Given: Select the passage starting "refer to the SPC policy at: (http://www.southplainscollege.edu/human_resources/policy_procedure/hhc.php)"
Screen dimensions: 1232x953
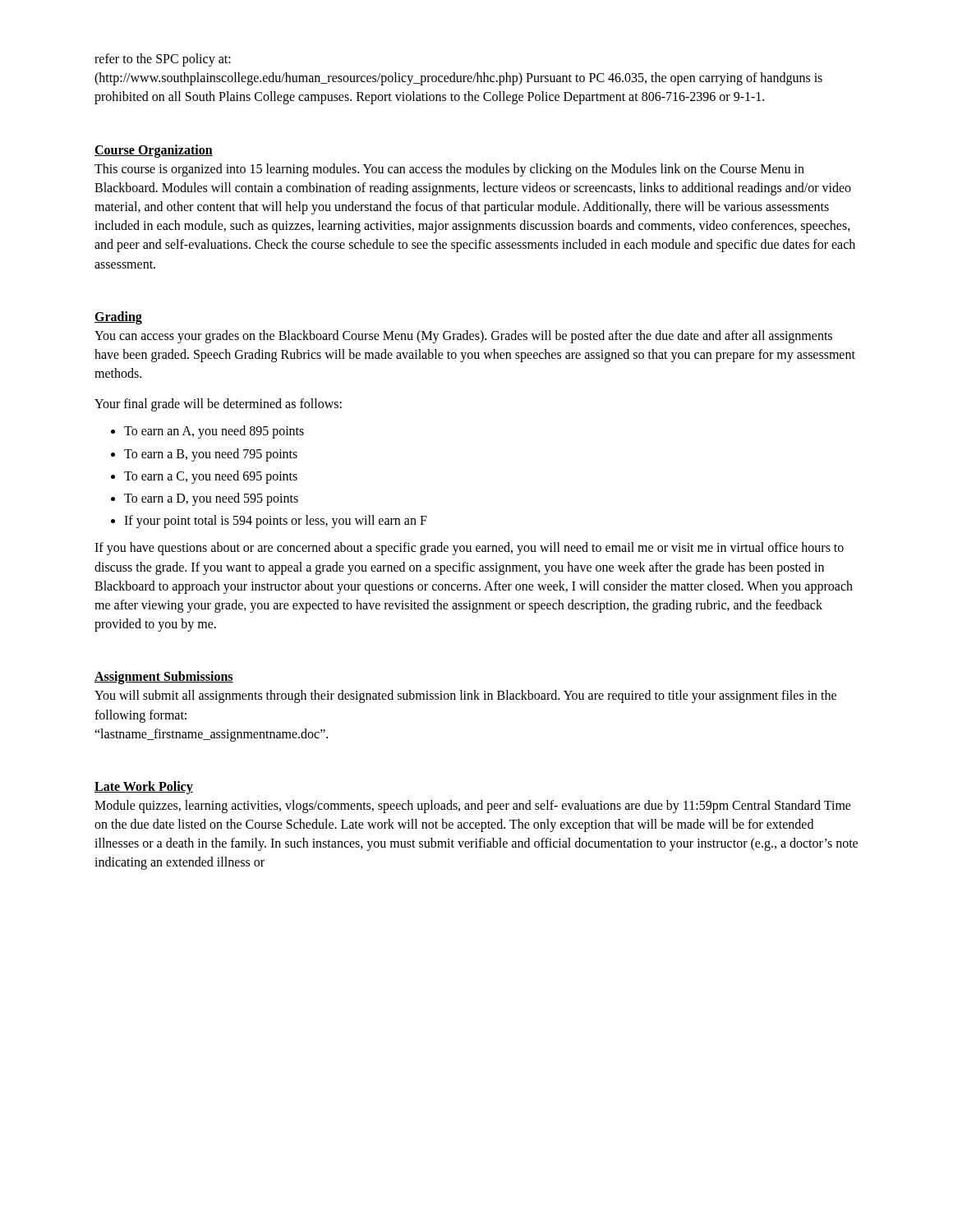Looking at the screenshot, I should click(x=459, y=78).
